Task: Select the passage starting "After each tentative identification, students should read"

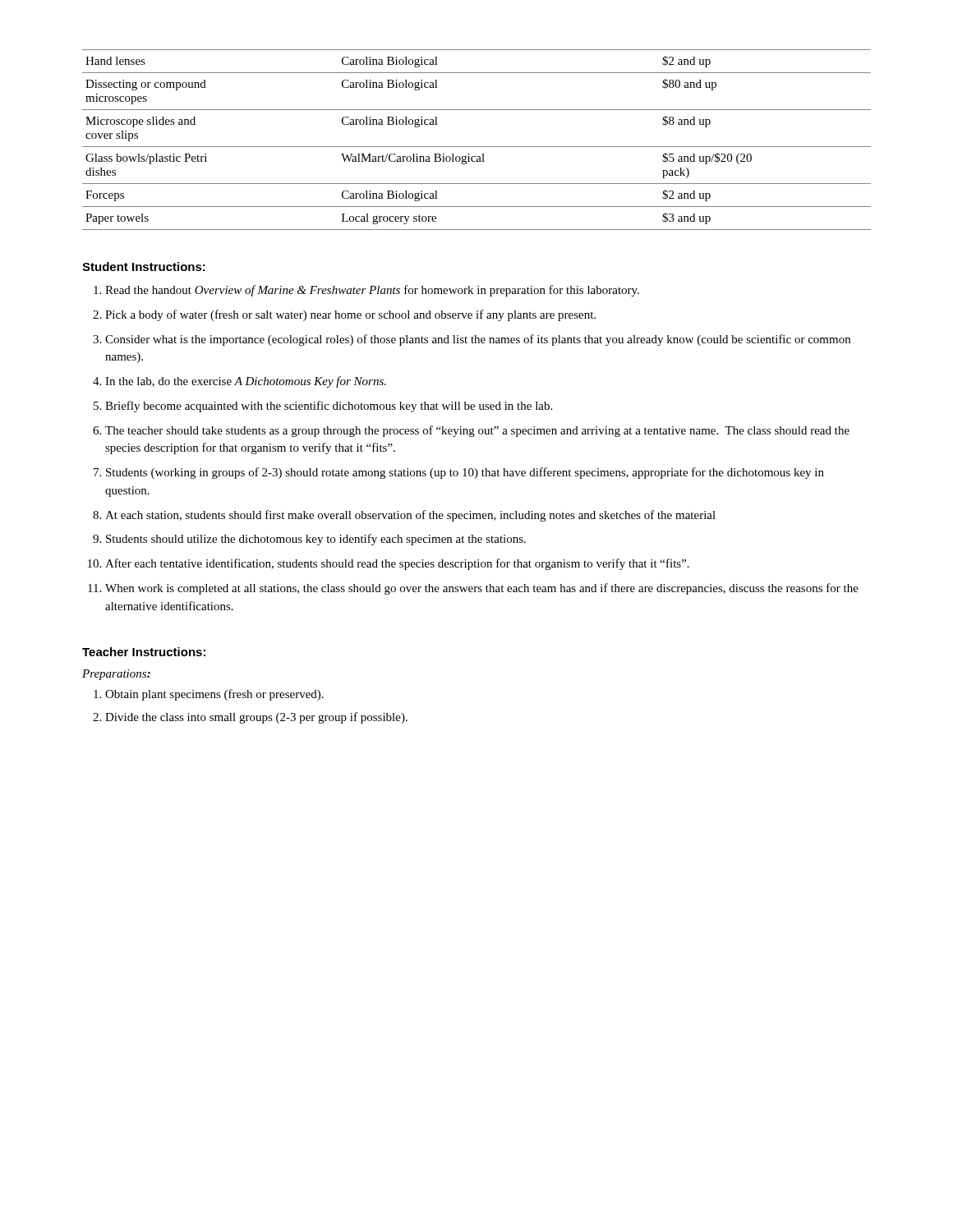Action: click(x=397, y=563)
